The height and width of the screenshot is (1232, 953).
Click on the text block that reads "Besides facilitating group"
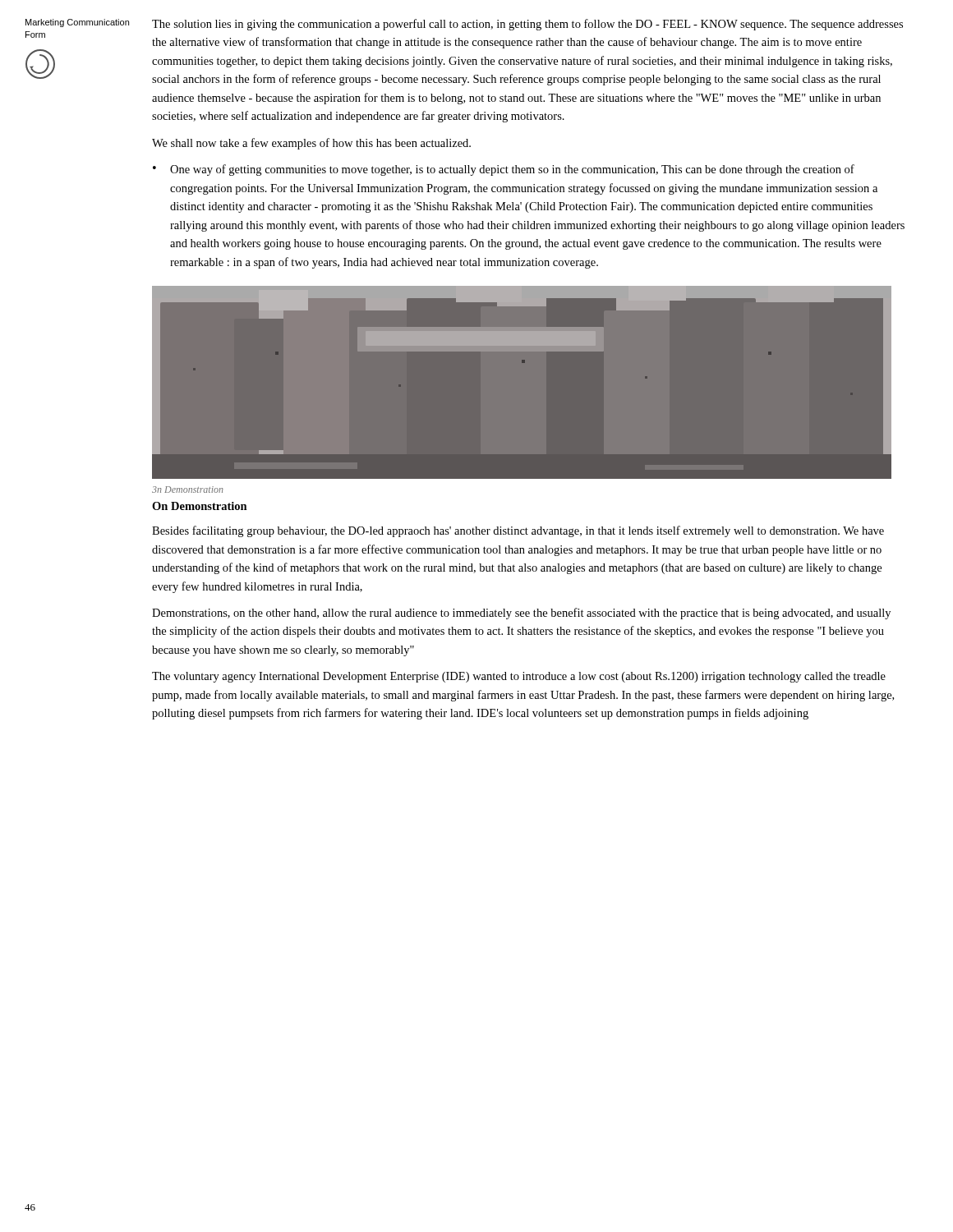coord(530,559)
